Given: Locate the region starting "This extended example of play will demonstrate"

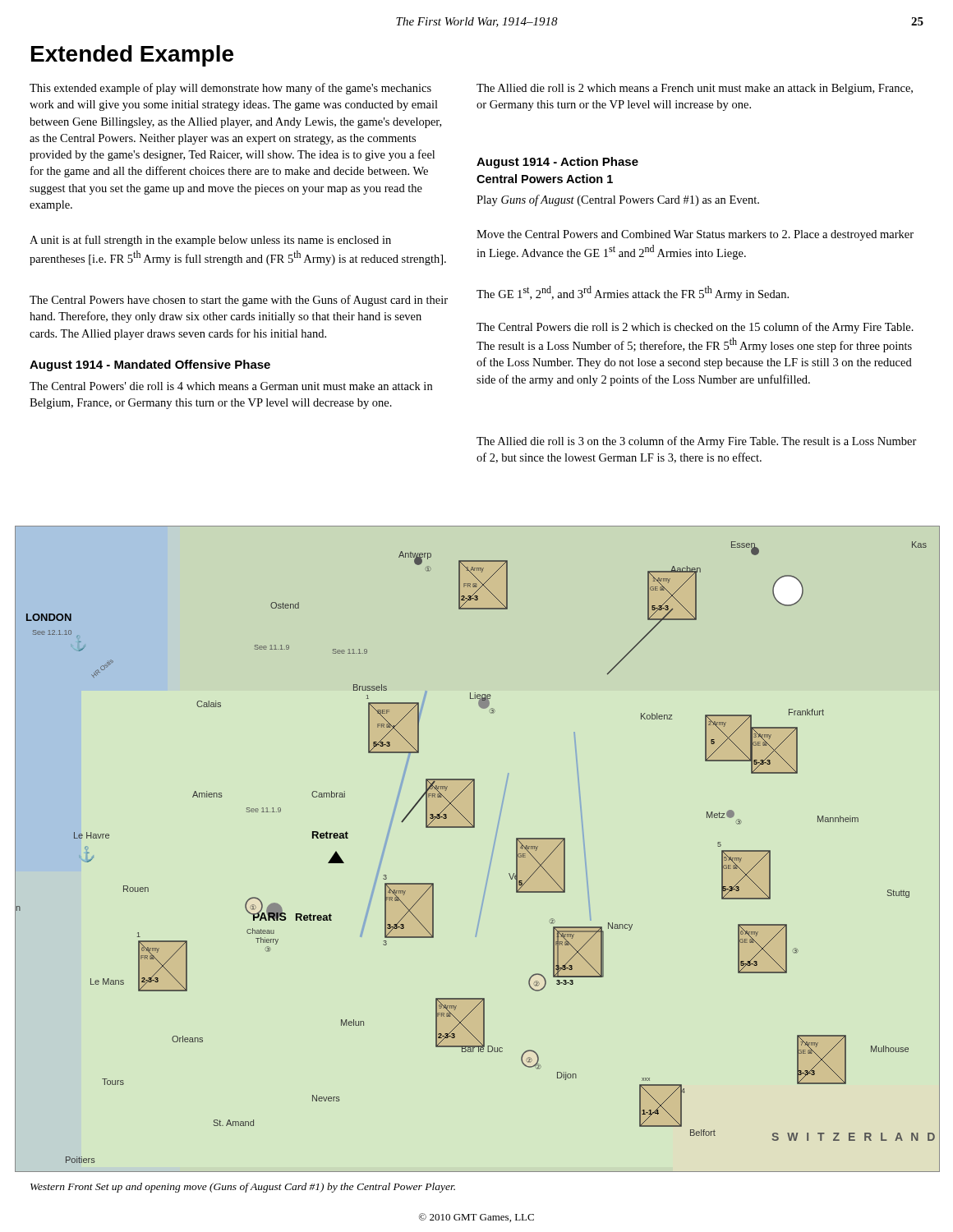Looking at the screenshot, I should tap(239, 146).
